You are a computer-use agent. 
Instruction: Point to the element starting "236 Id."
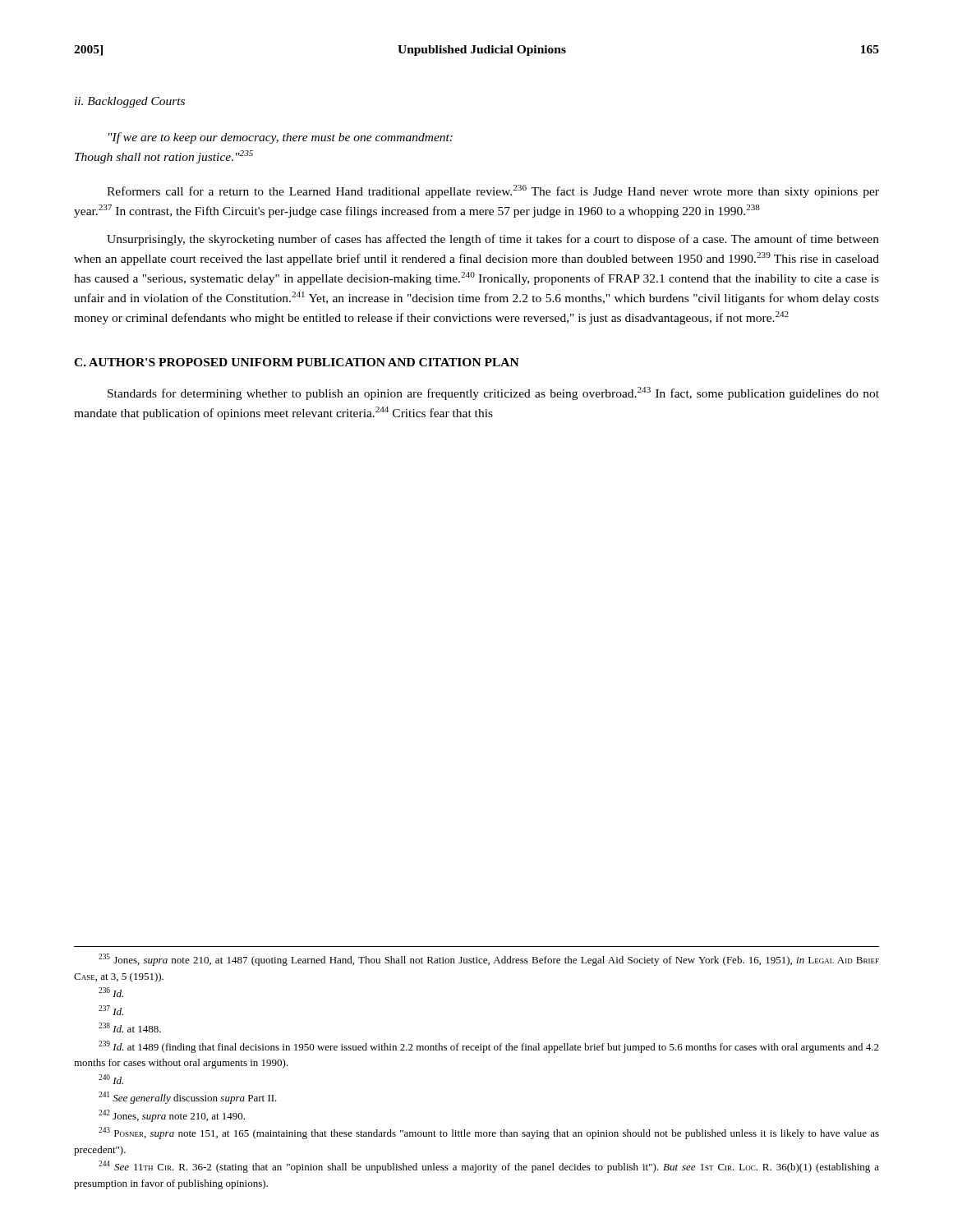pos(111,993)
